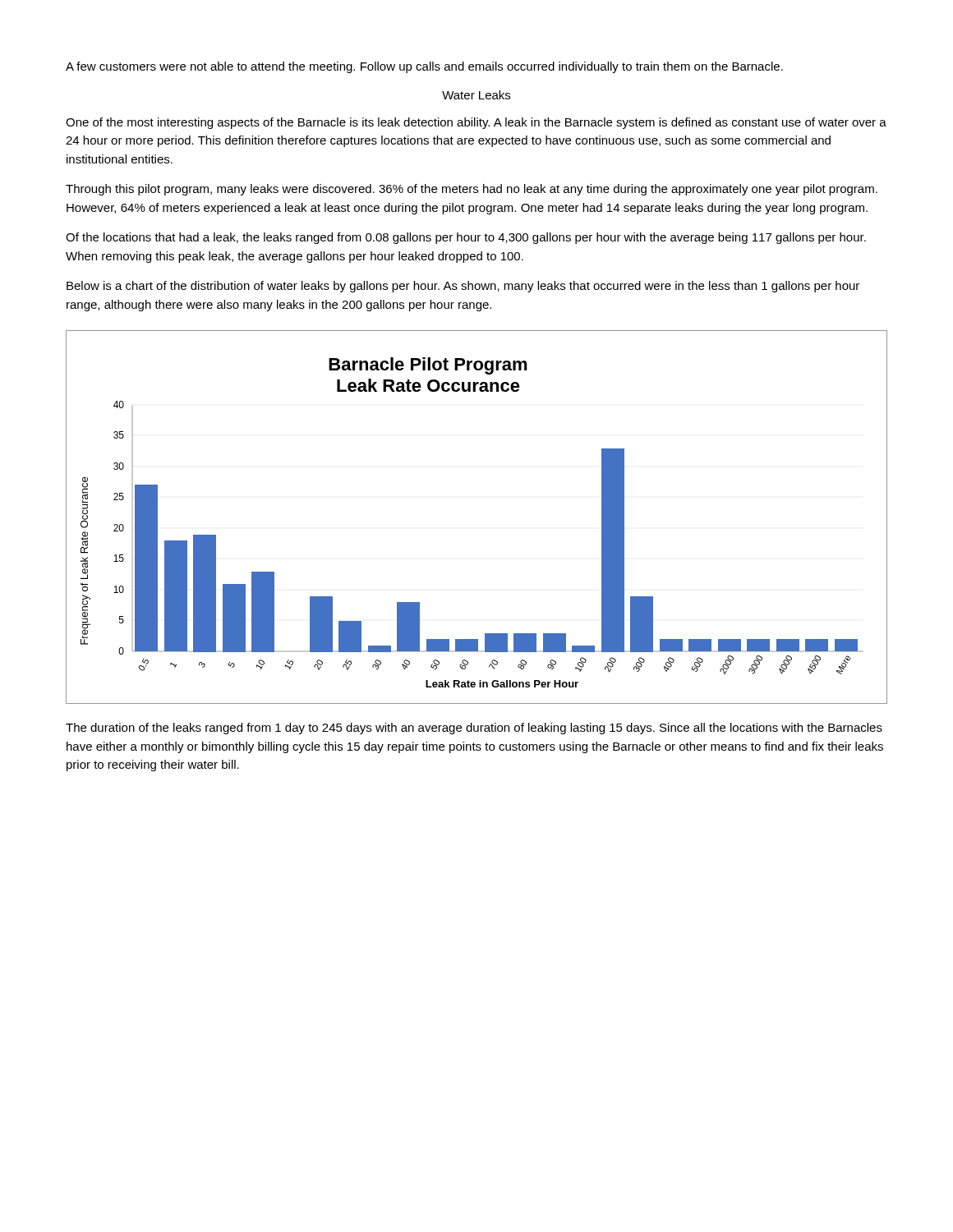
Task: Where is the passage that starts "One of the most interesting aspects"?
Action: (x=476, y=140)
